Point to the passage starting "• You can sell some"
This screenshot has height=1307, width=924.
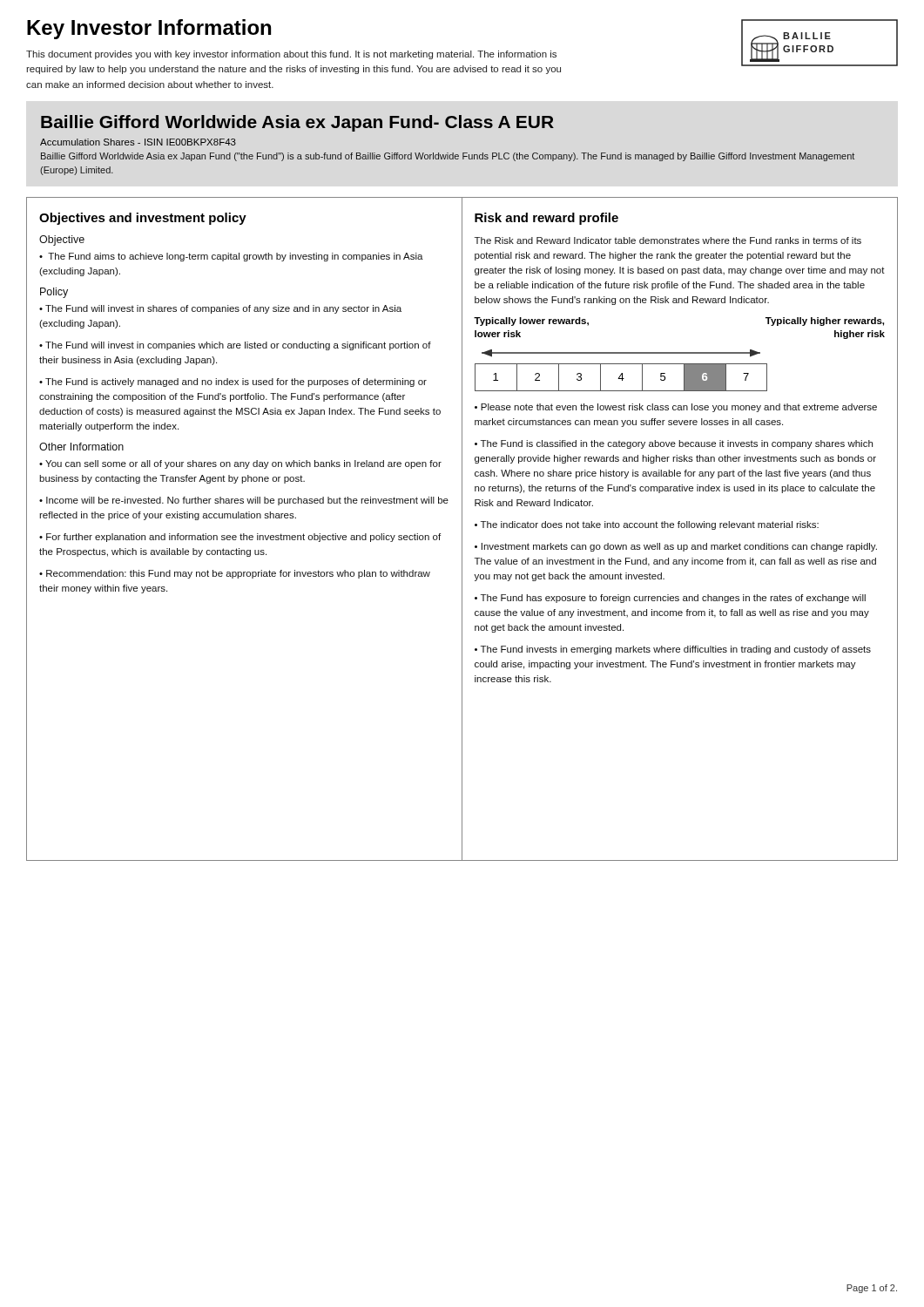tap(244, 471)
